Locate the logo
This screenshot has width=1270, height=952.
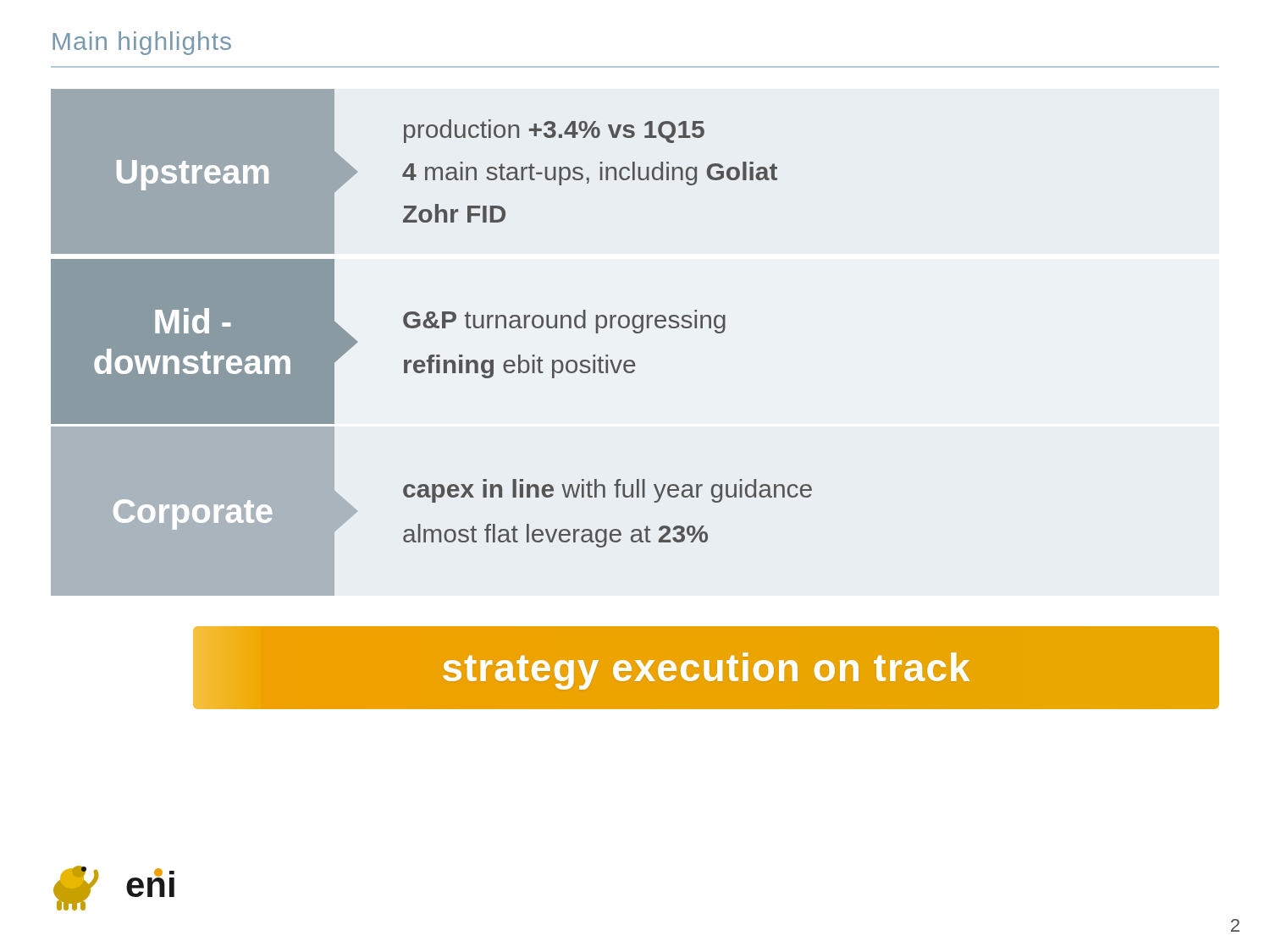pyautogui.click(x=126, y=884)
